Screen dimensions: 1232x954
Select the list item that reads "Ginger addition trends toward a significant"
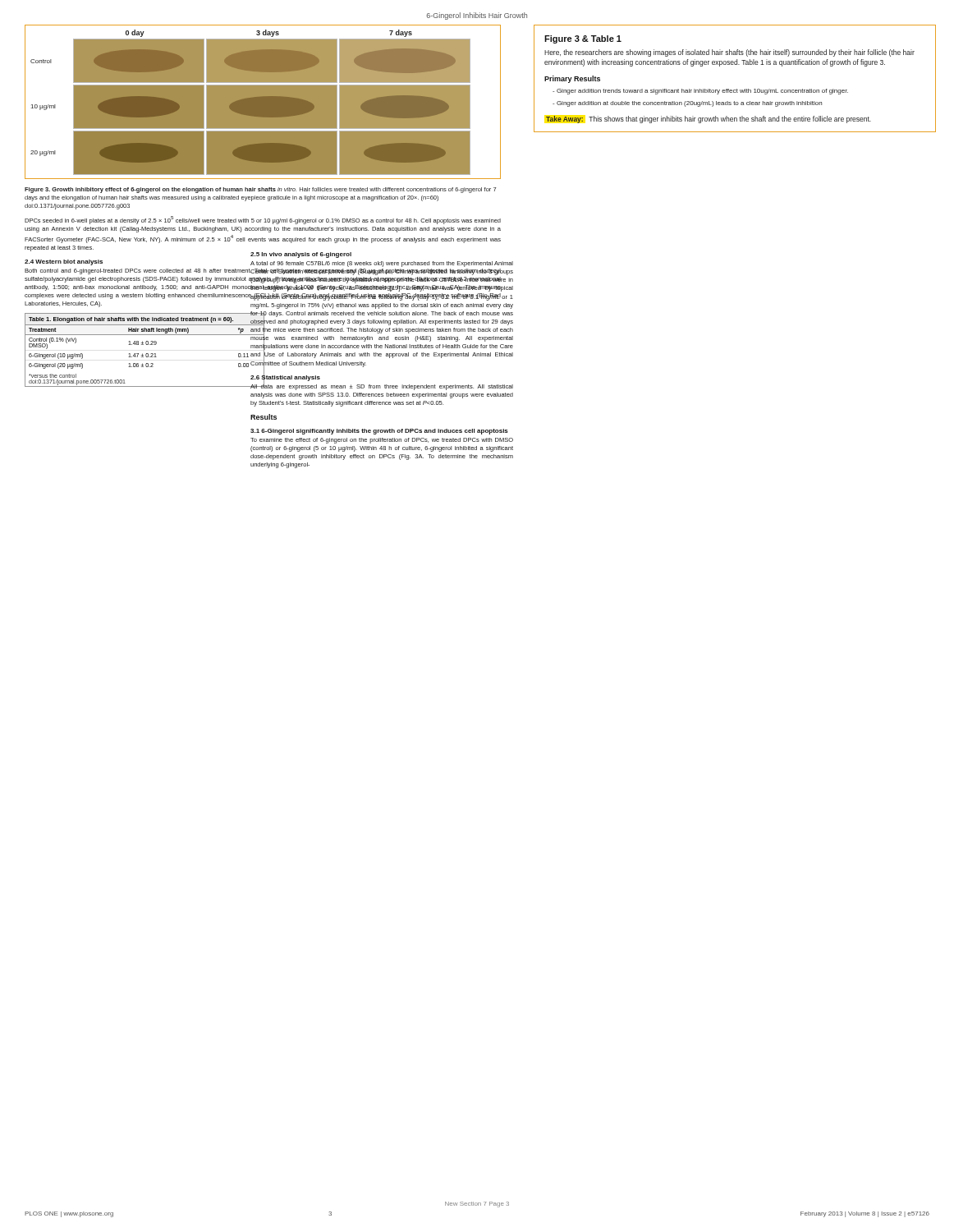click(701, 91)
